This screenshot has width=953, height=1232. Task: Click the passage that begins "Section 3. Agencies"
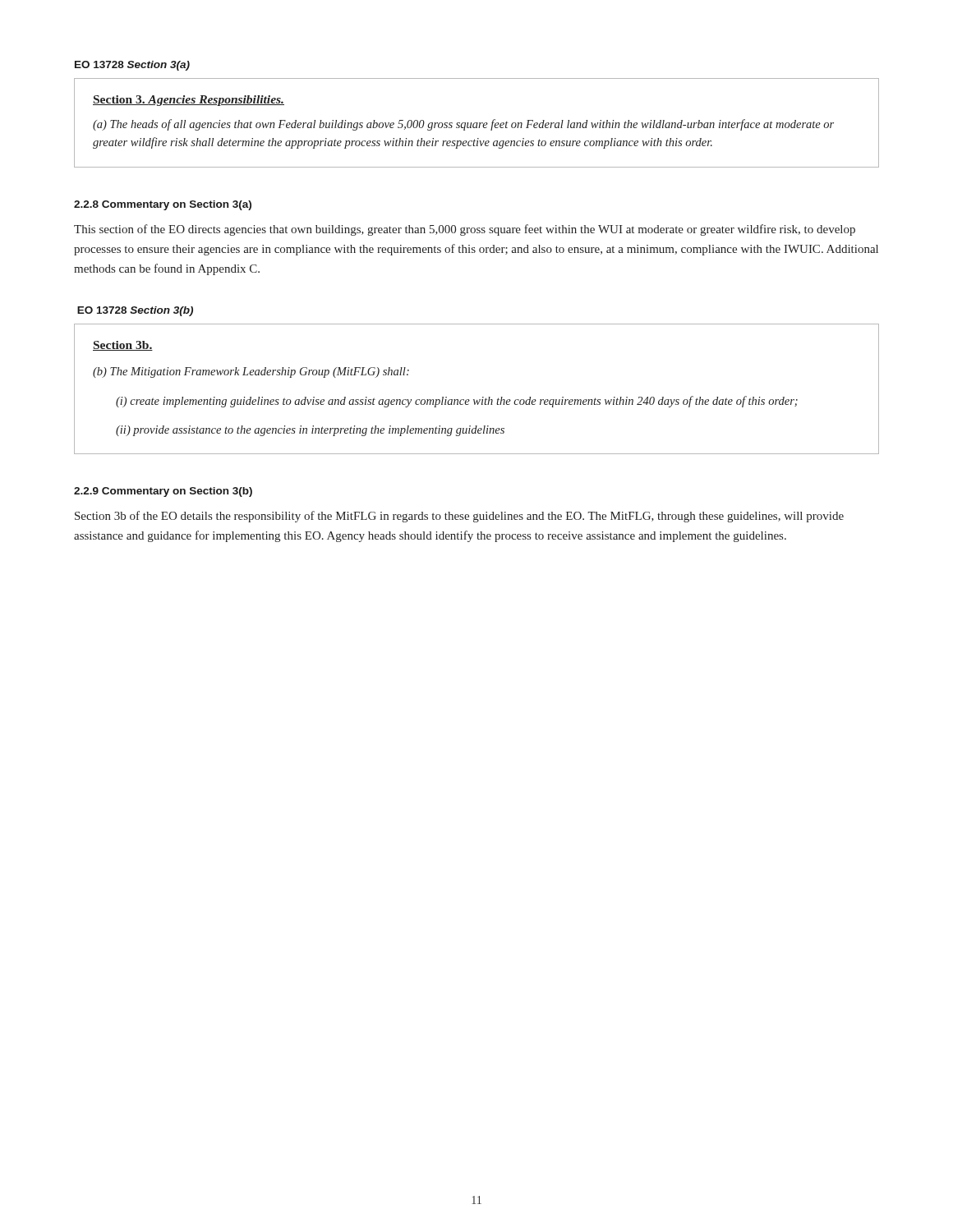click(476, 122)
